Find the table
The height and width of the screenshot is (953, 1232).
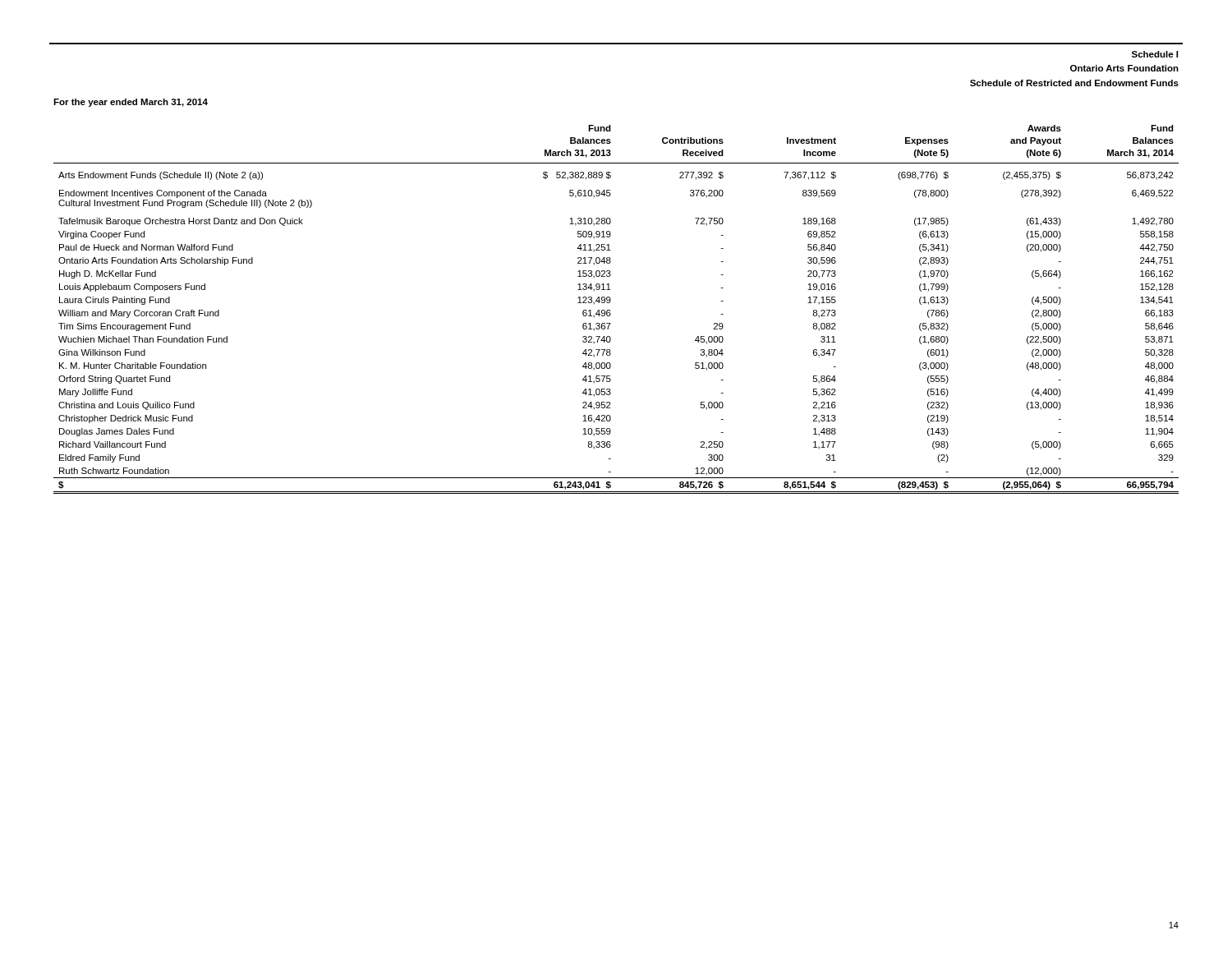click(x=616, y=306)
